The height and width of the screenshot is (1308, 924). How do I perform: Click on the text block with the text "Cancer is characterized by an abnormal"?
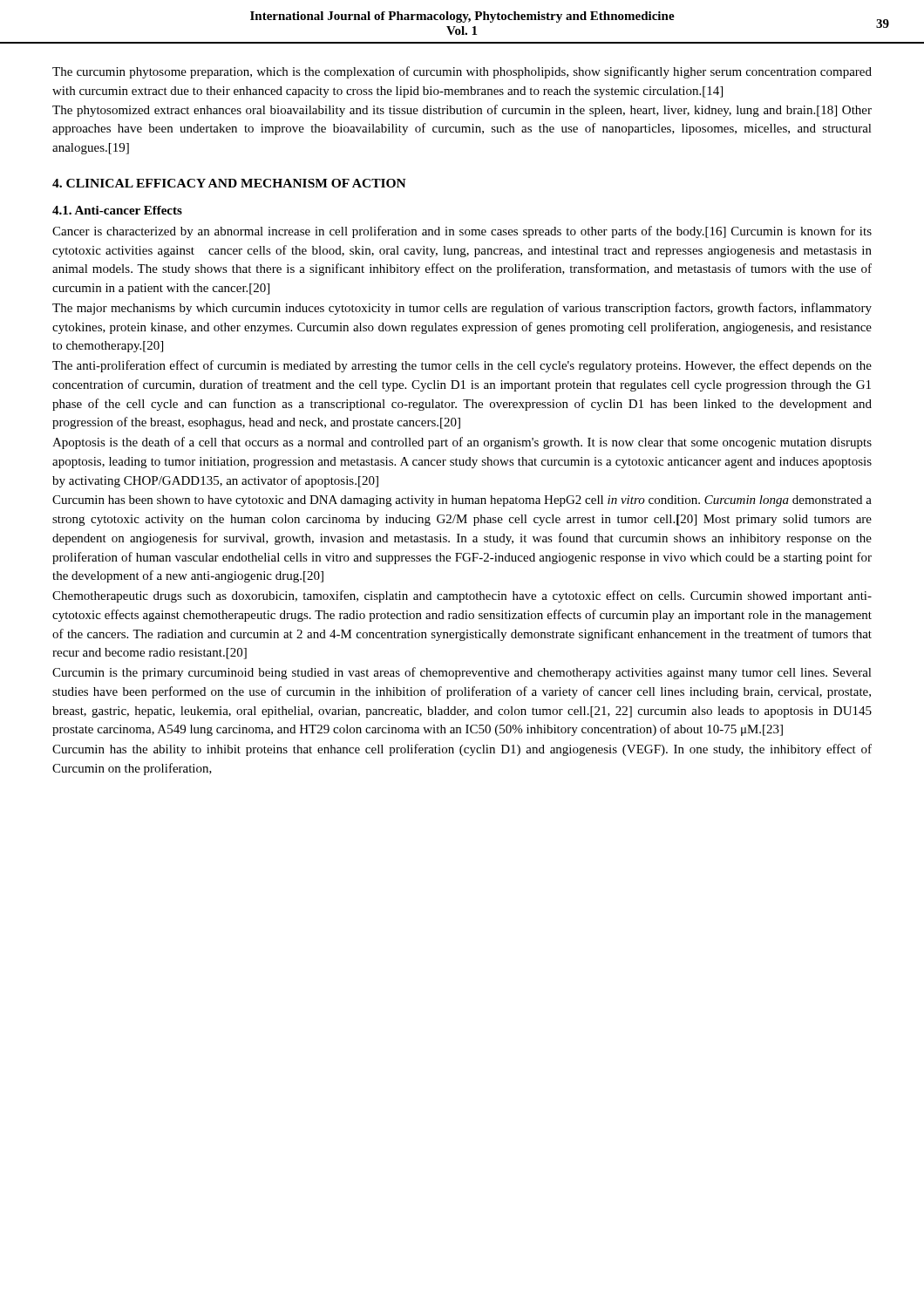[x=462, y=260]
